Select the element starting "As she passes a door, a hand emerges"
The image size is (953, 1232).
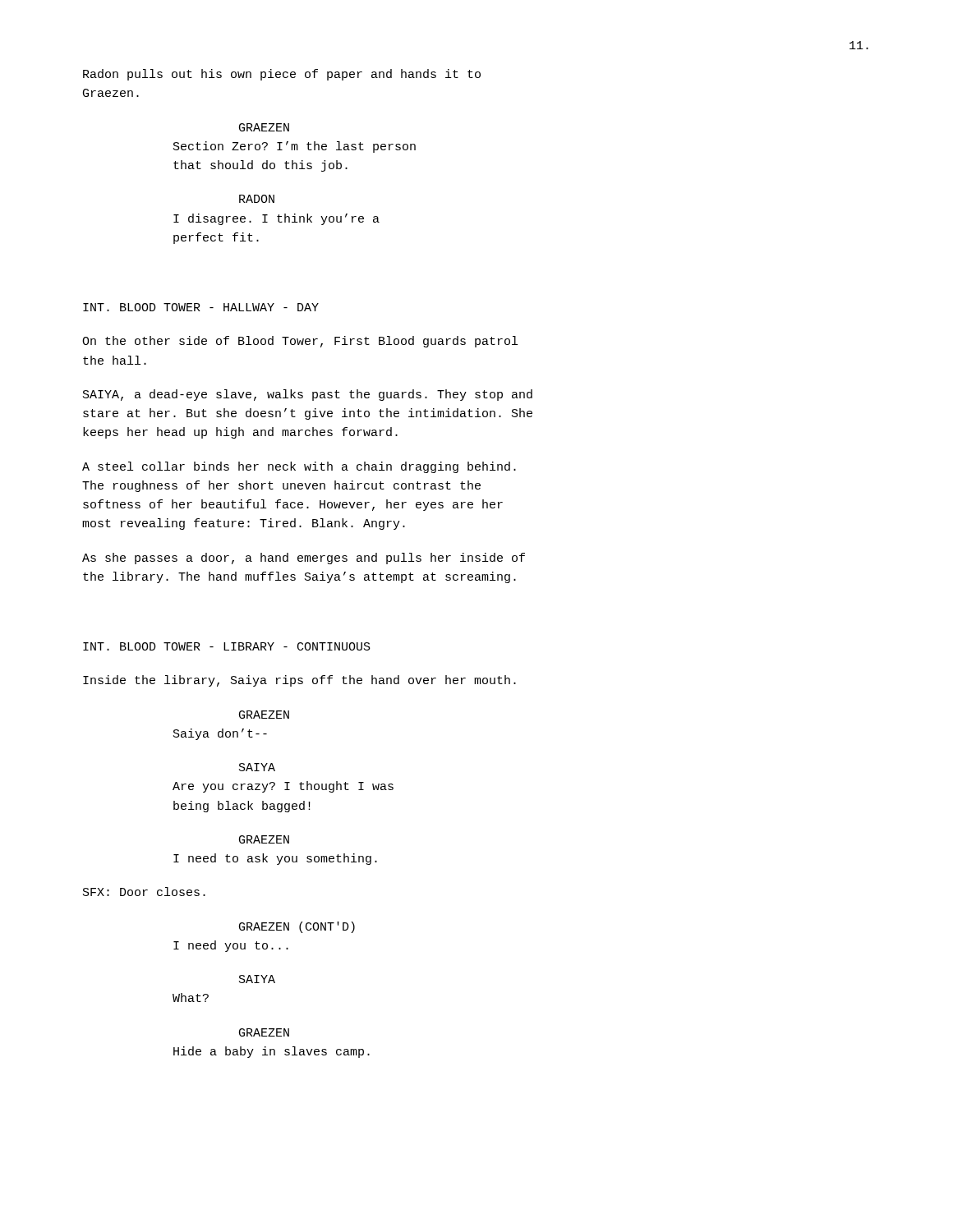(x=304, y=568)
